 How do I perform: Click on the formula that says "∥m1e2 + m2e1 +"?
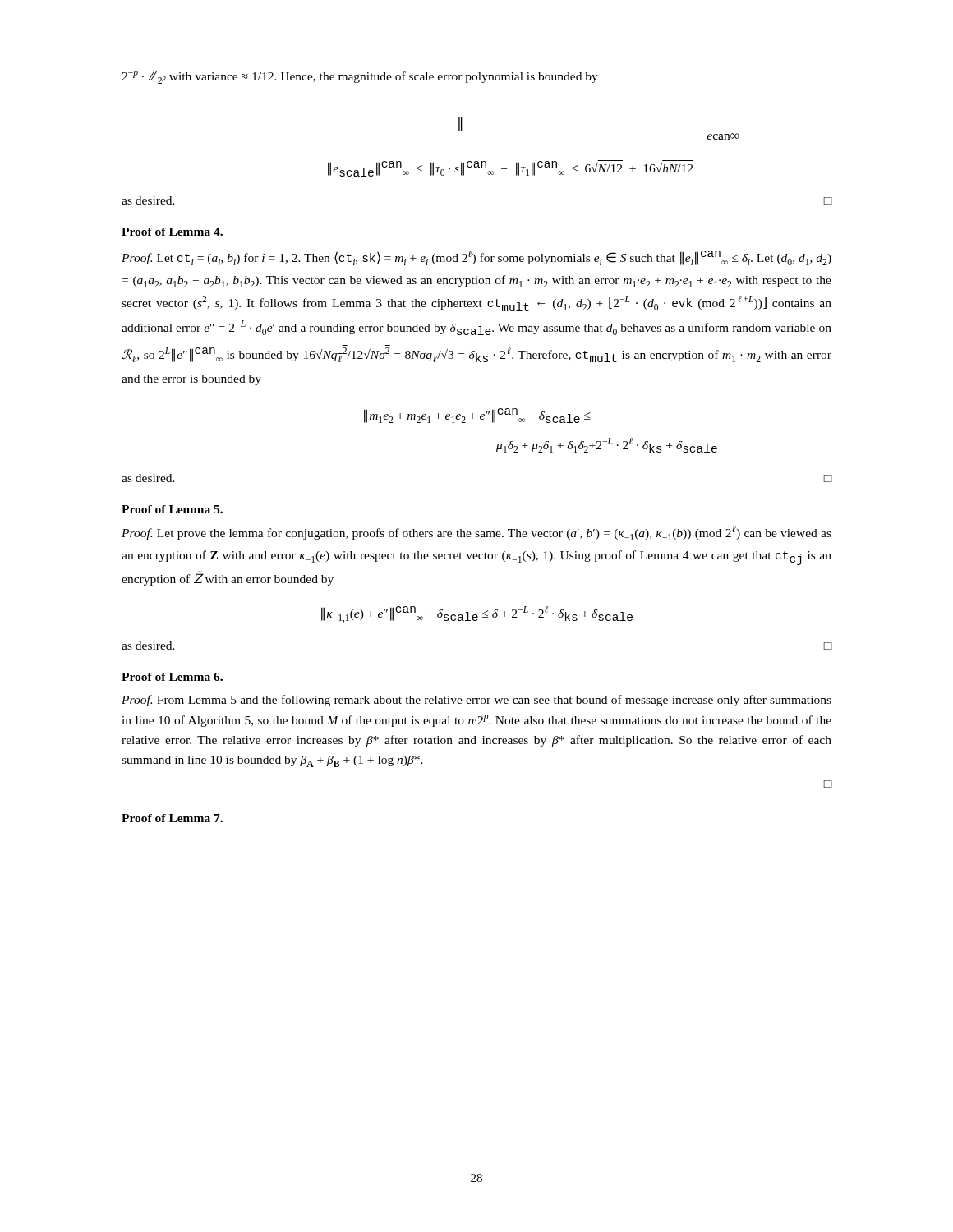pos(477,416)
